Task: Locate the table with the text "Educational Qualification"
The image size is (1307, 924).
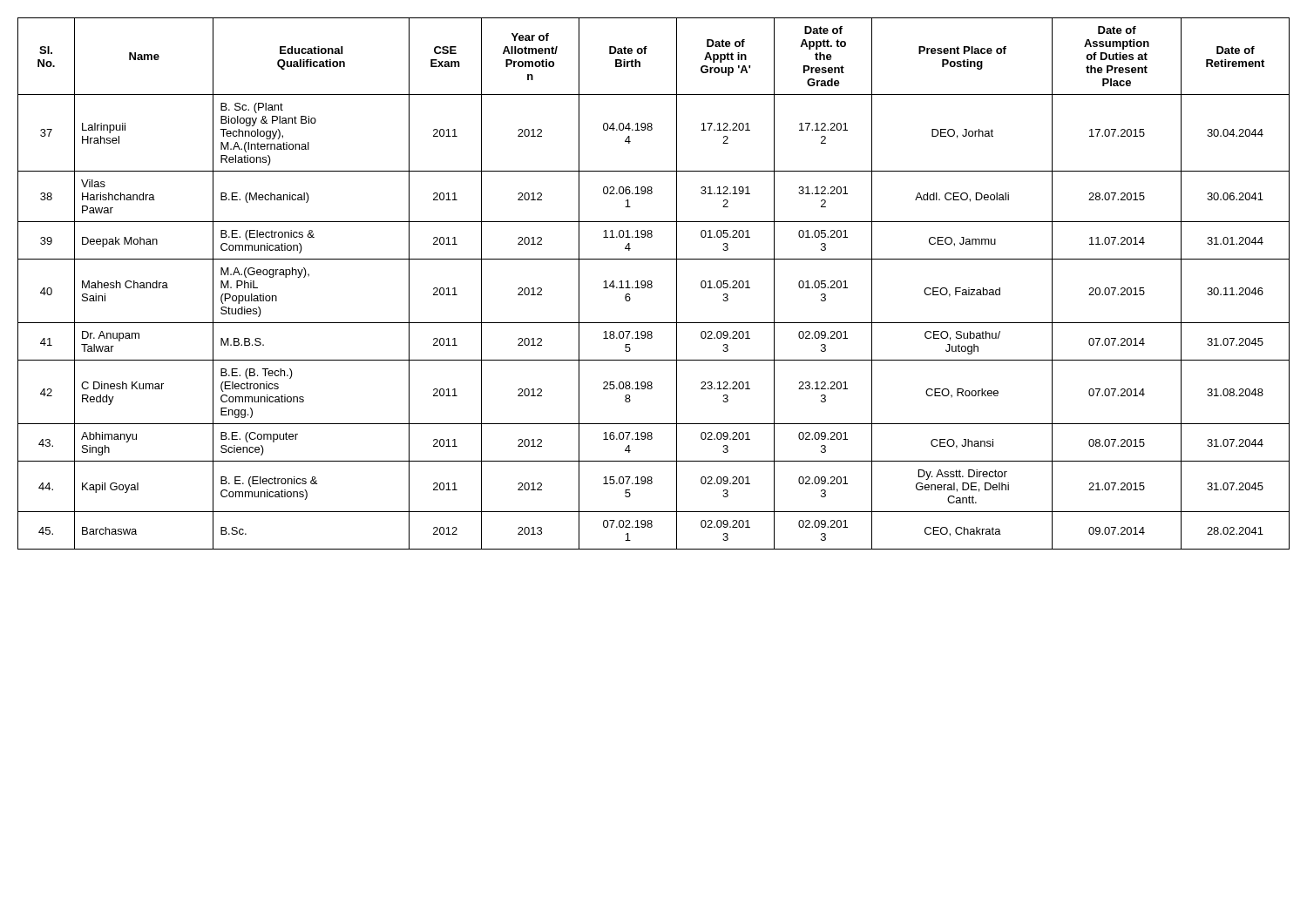Action: click(x=654, y=283)
